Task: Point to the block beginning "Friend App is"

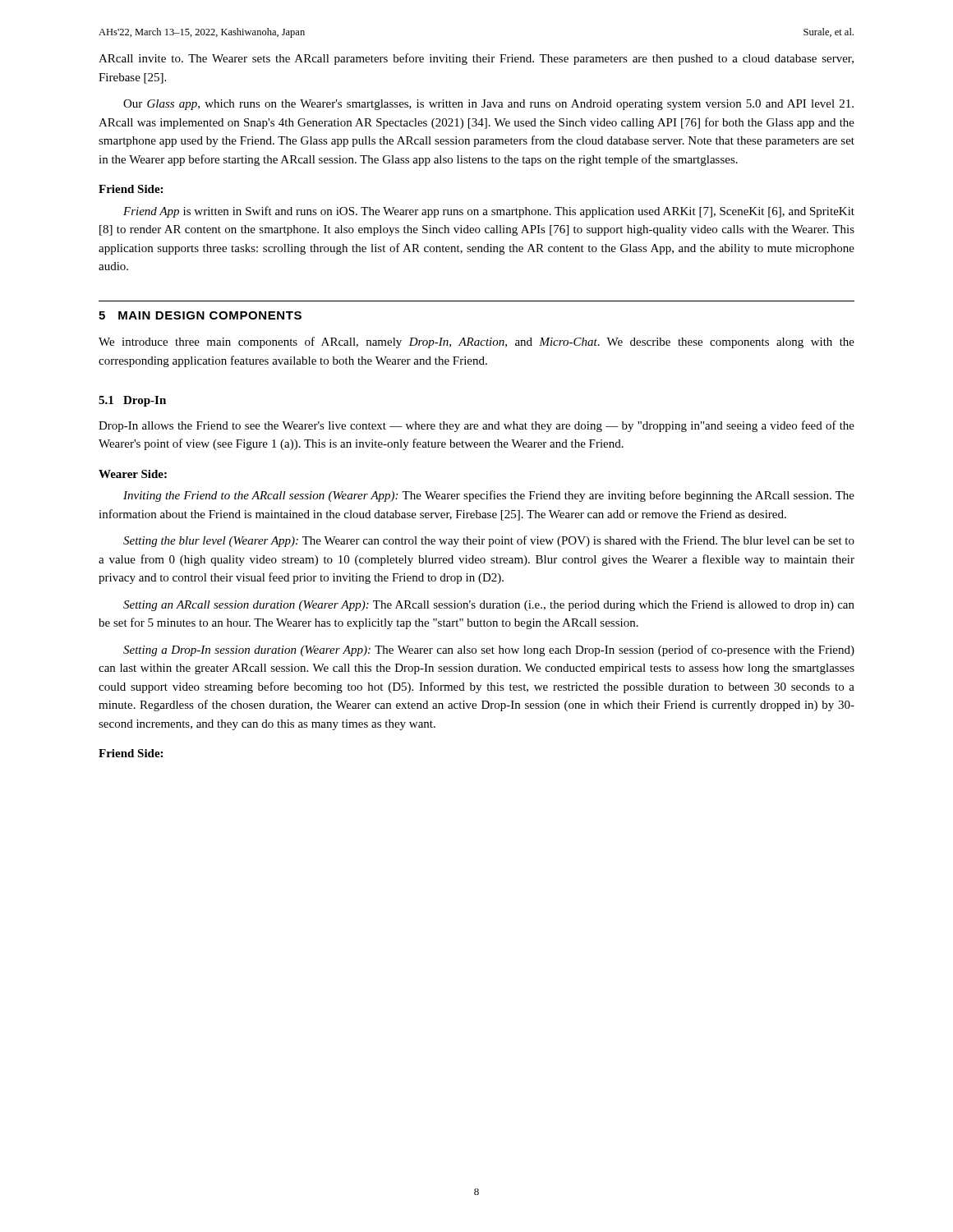Action: click(x=476, y=239)
